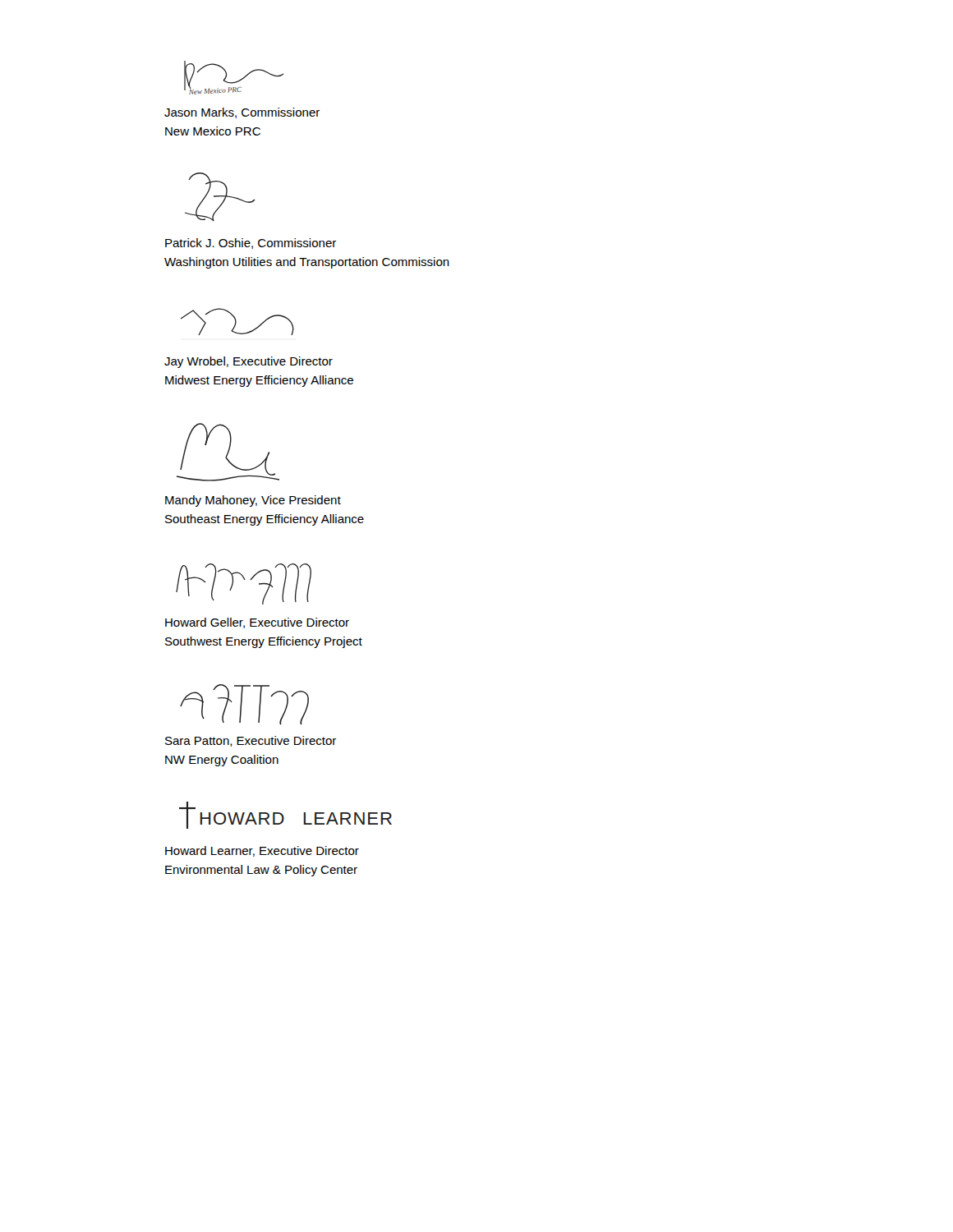Locate the passage starting "Mandy Mahoney, Vice President"
Screen dimensions: 1232x953
coord(264,509)
